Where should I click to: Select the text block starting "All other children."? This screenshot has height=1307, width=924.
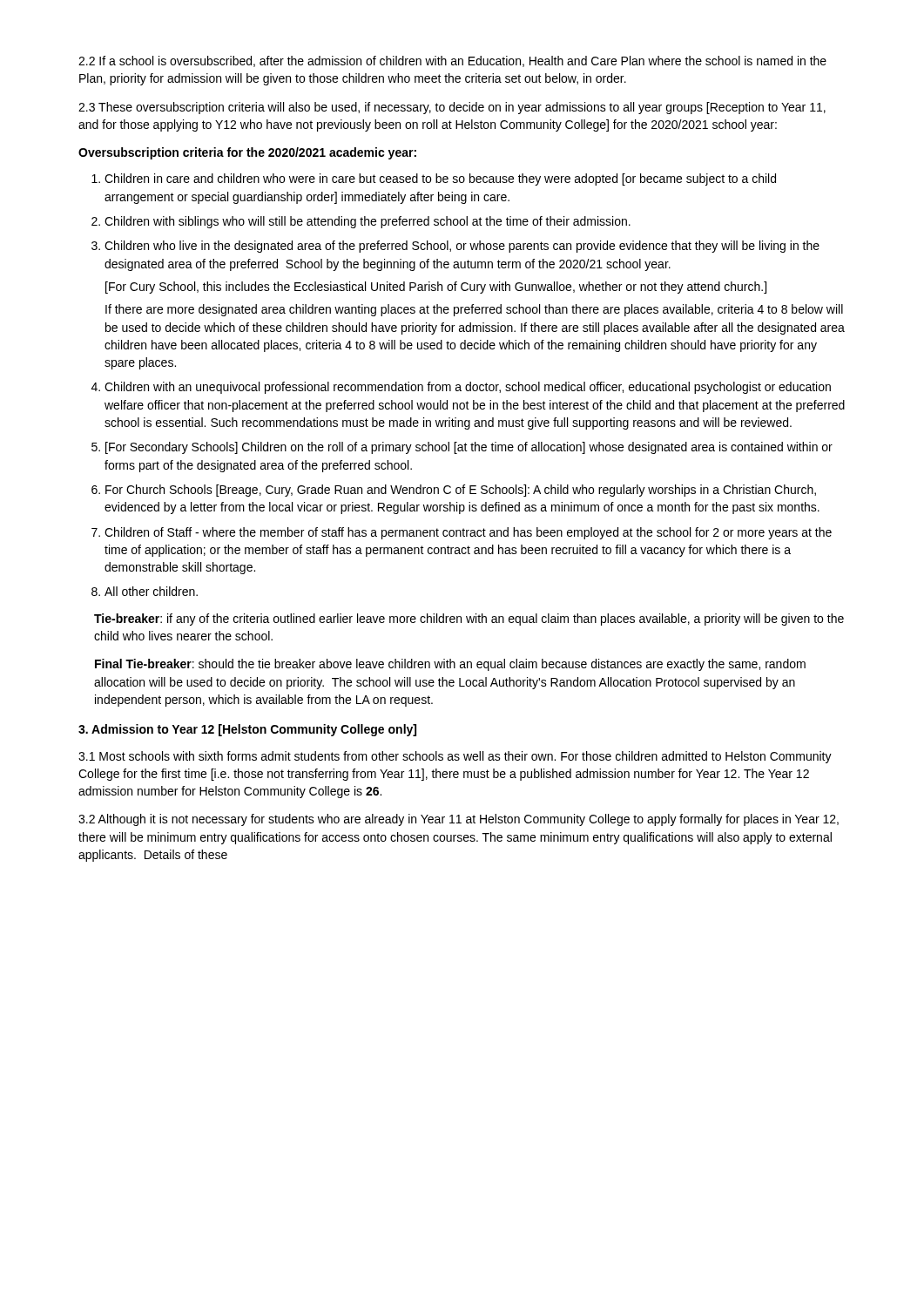pyautogui.click(x=152, y=592)
